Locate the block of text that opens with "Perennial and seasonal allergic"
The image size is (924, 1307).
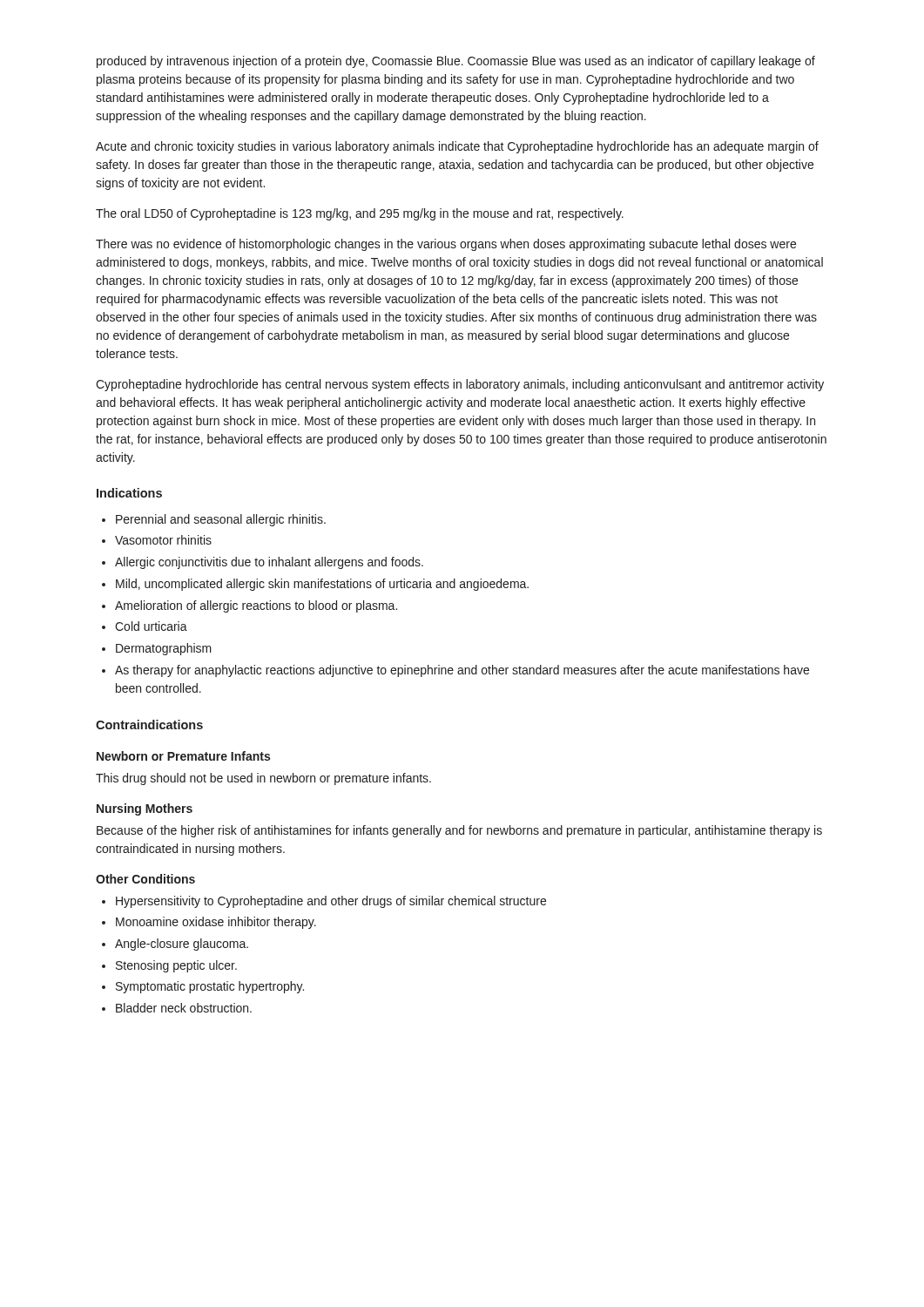click(x=214, y=520)
